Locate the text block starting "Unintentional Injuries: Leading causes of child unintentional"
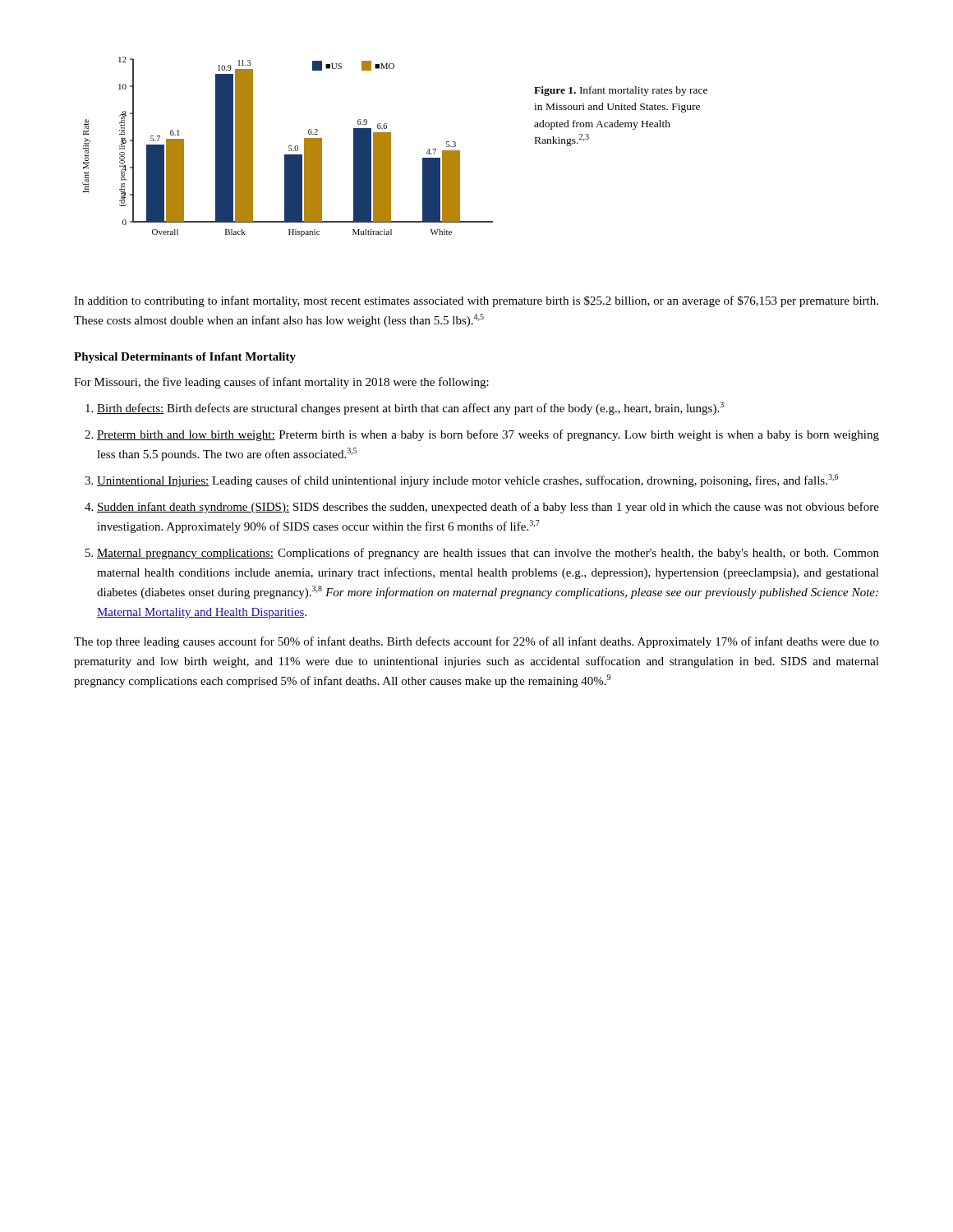Image resolution: width=953 pixels, height=1232 pixels. click(x=468, y=480)
